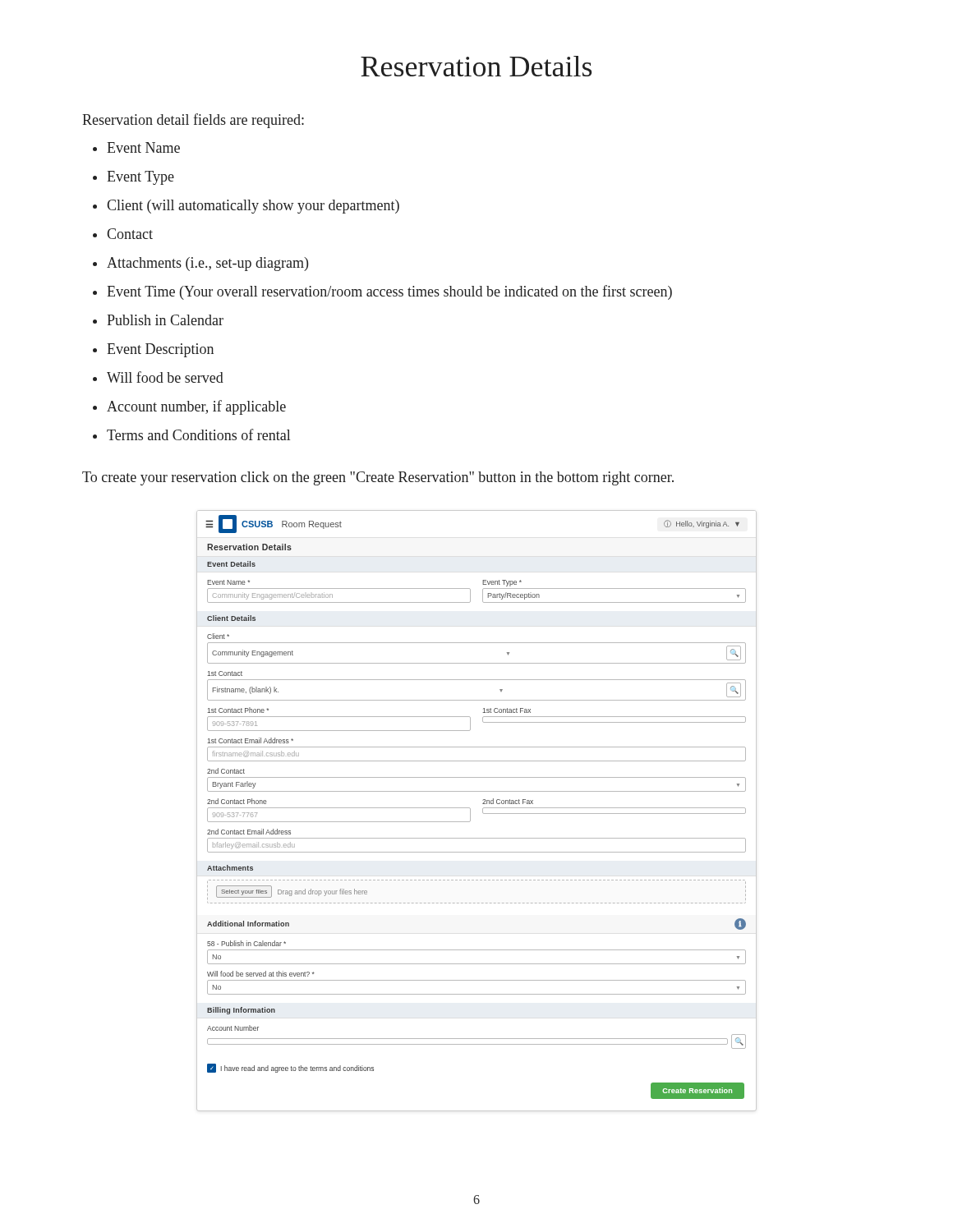Screen dimensions: 1232x953
Task: Find "Client (will automatically show your department)" on this page
Action: pyautogui.click(x=253, y=205)
